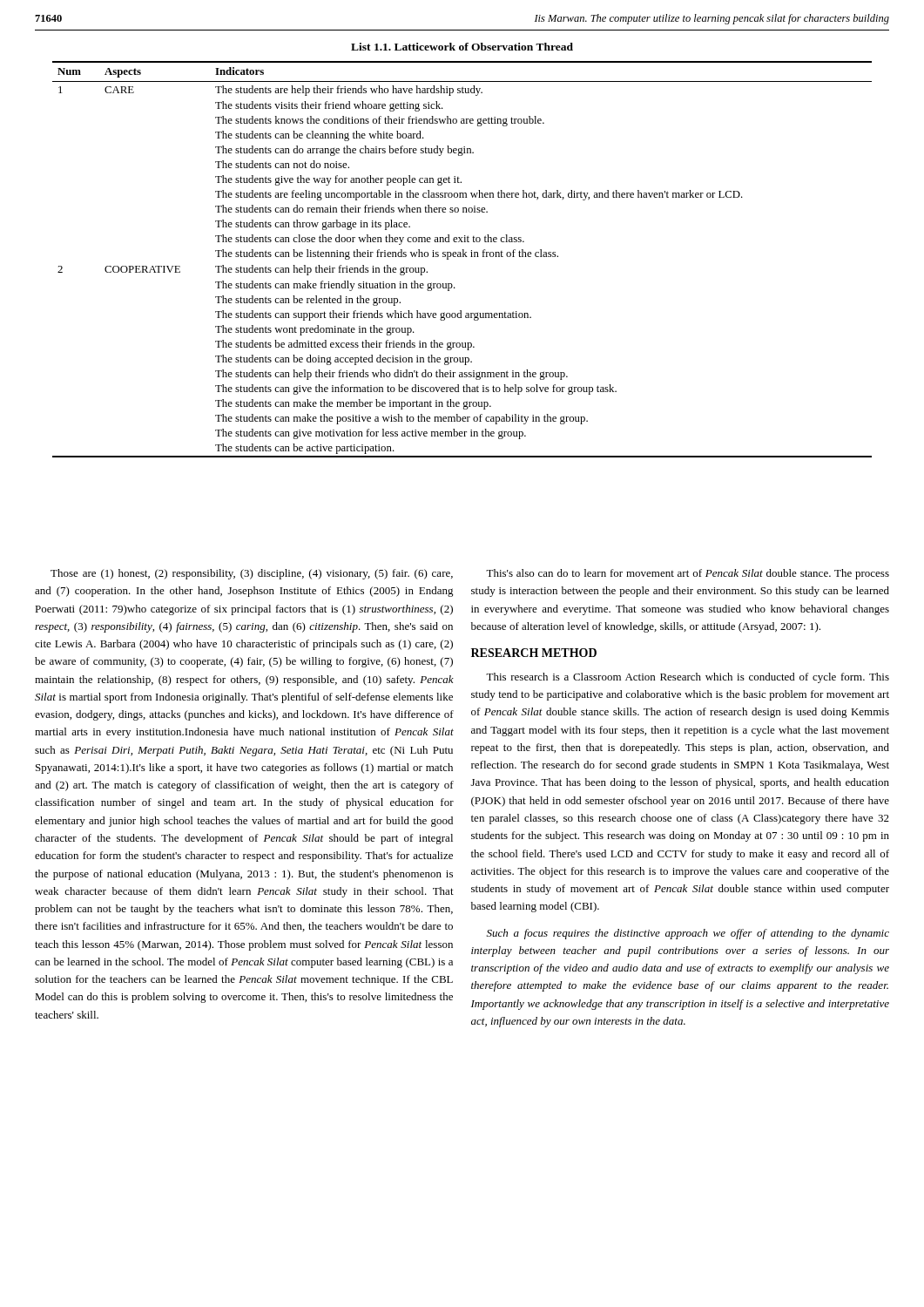The width and height of the screenshot is (924, 1307).
Task: Click on the text block starting "Such a focus requires the"
Action: point(680,977)
